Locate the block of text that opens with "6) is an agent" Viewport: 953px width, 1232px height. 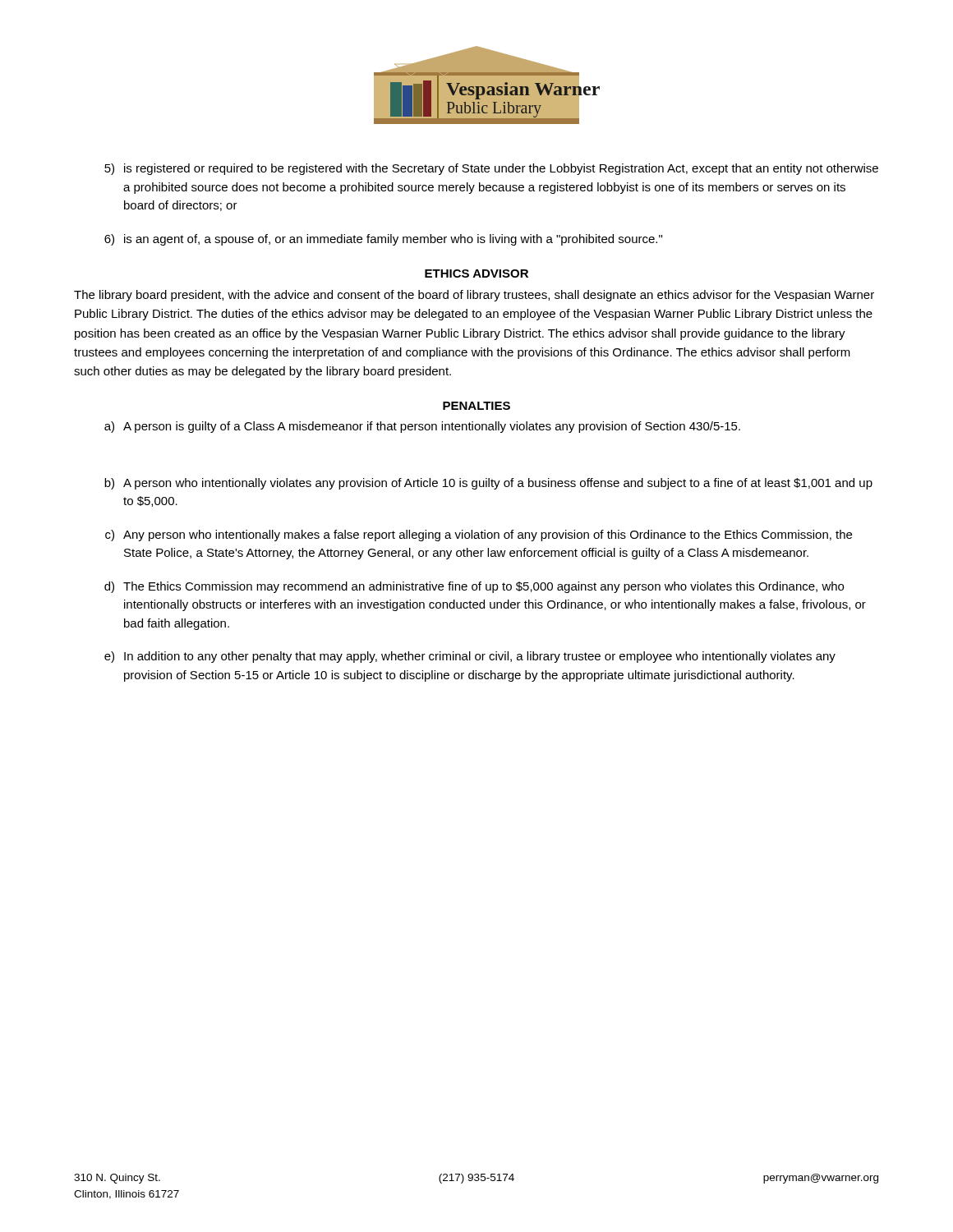pyautogui.click(x=476, y=239)
